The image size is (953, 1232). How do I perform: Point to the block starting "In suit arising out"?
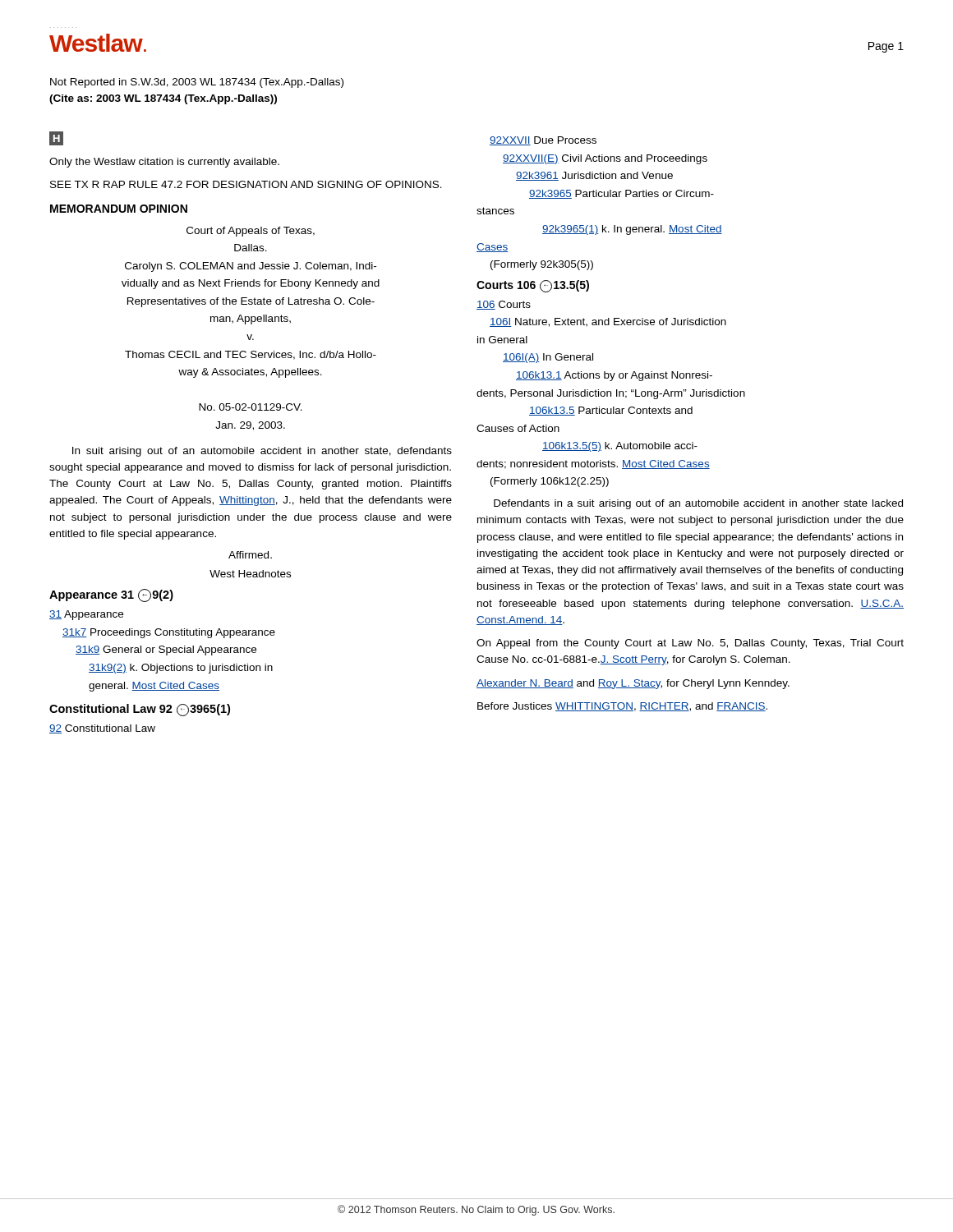(x=251, y=492)
